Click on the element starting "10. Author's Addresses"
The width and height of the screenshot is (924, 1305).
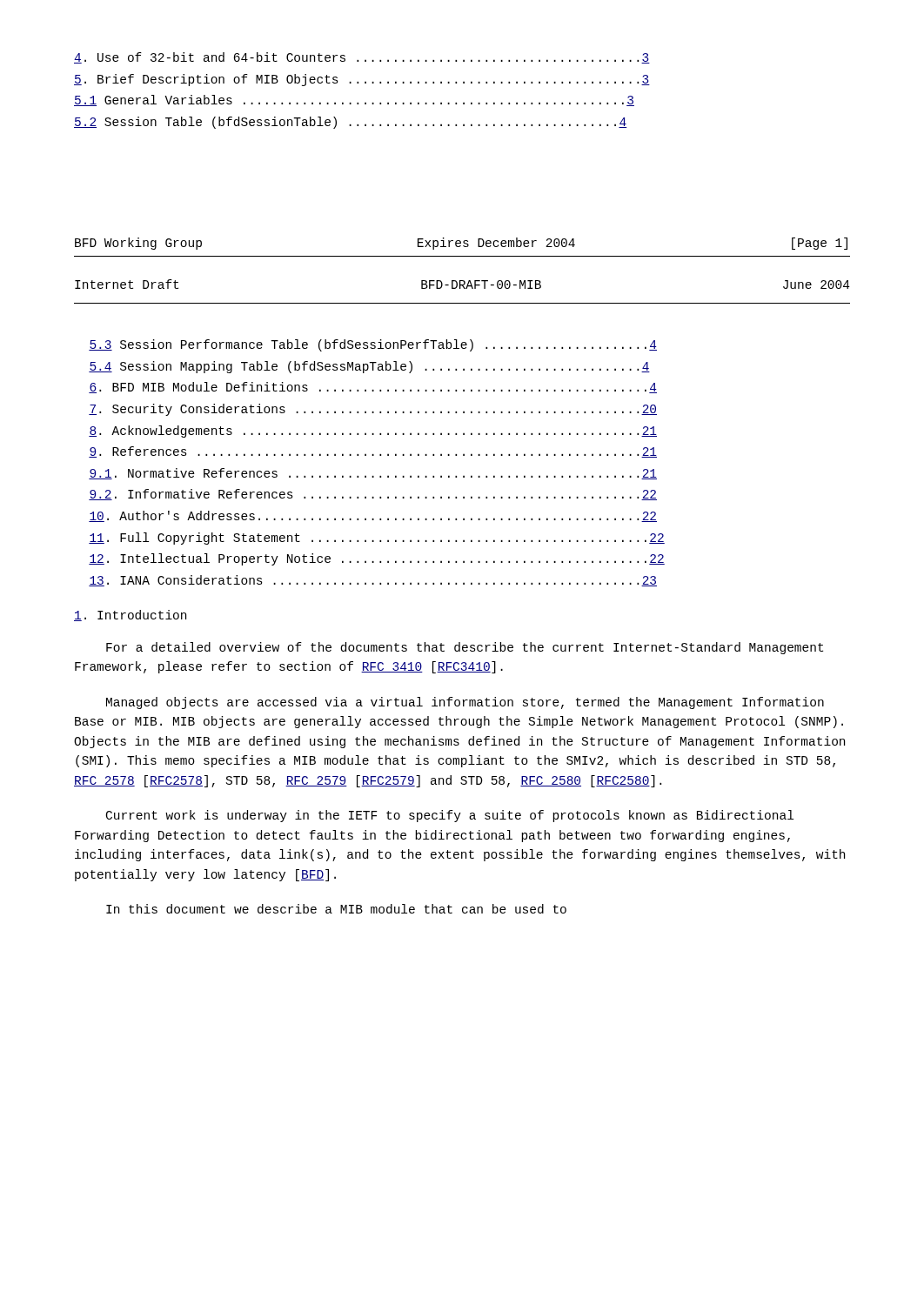[365, 517]
